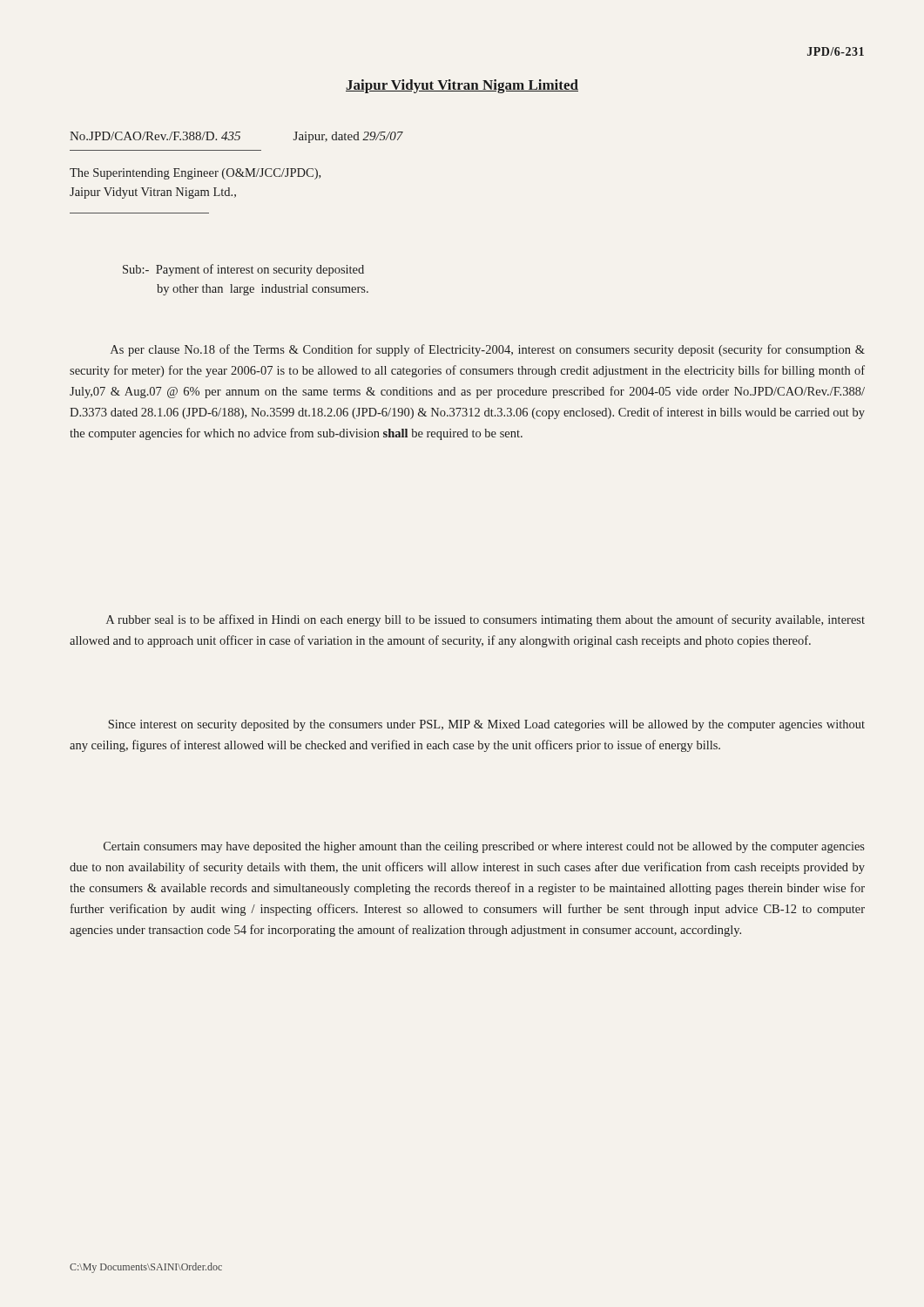Locate the text block containing "Since interest on security deposited"
The image size is (924, 1307).
click(467, 735)
